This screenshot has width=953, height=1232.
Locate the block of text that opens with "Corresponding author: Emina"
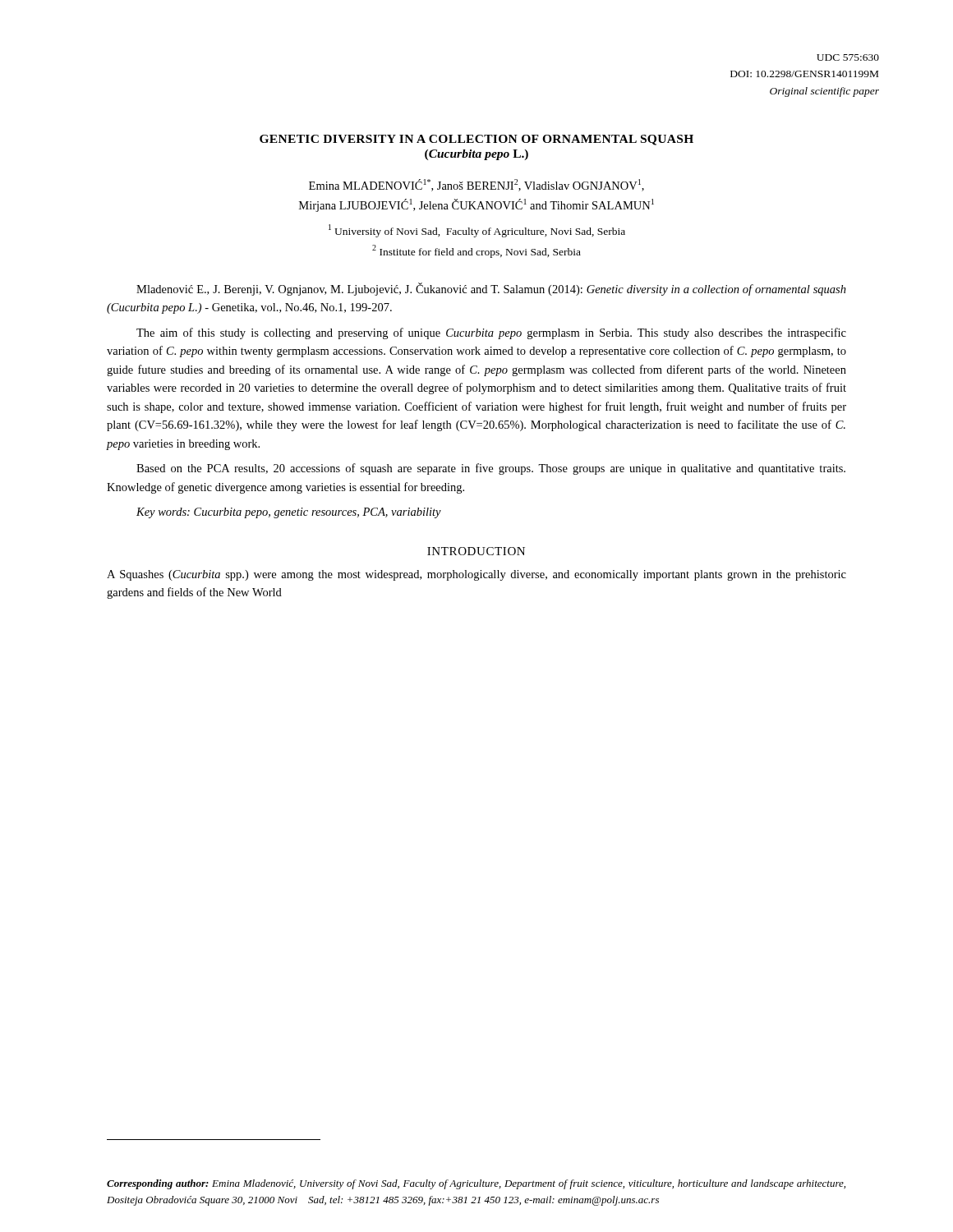pos(476,1191)
